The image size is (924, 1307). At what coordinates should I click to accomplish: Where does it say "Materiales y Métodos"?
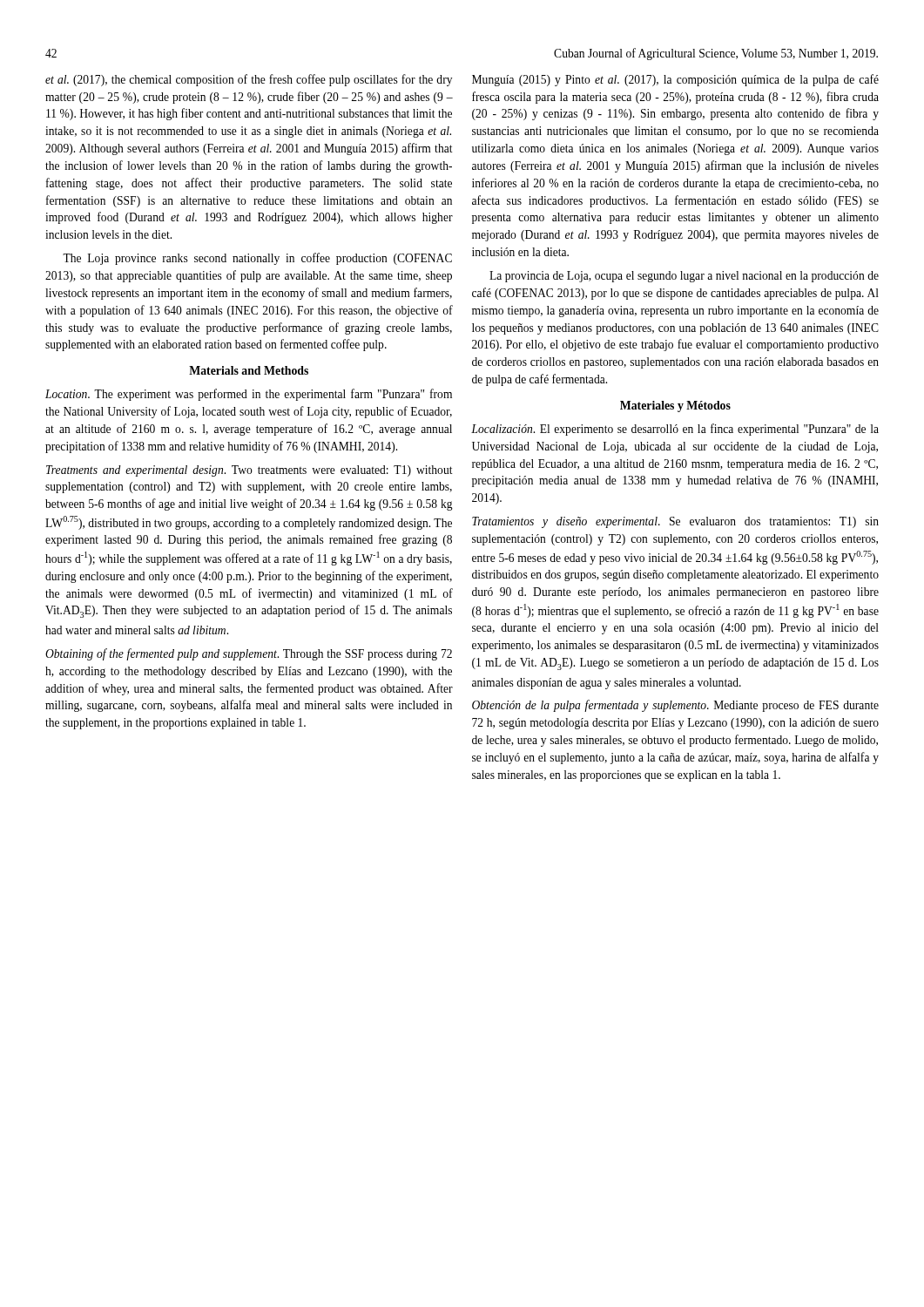click(675, 406)
